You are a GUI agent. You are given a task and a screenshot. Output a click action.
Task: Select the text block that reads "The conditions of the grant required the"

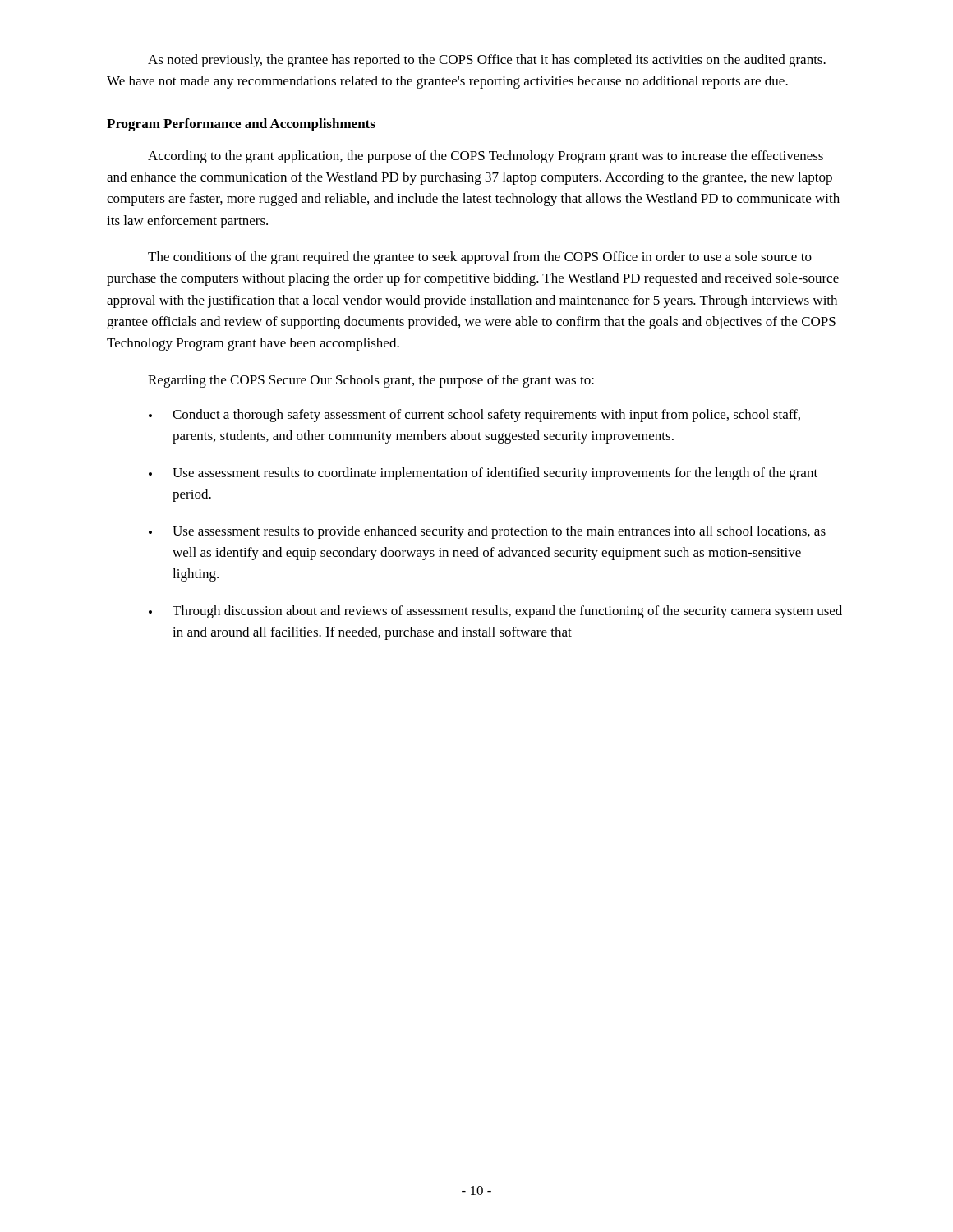click(473, 300)
